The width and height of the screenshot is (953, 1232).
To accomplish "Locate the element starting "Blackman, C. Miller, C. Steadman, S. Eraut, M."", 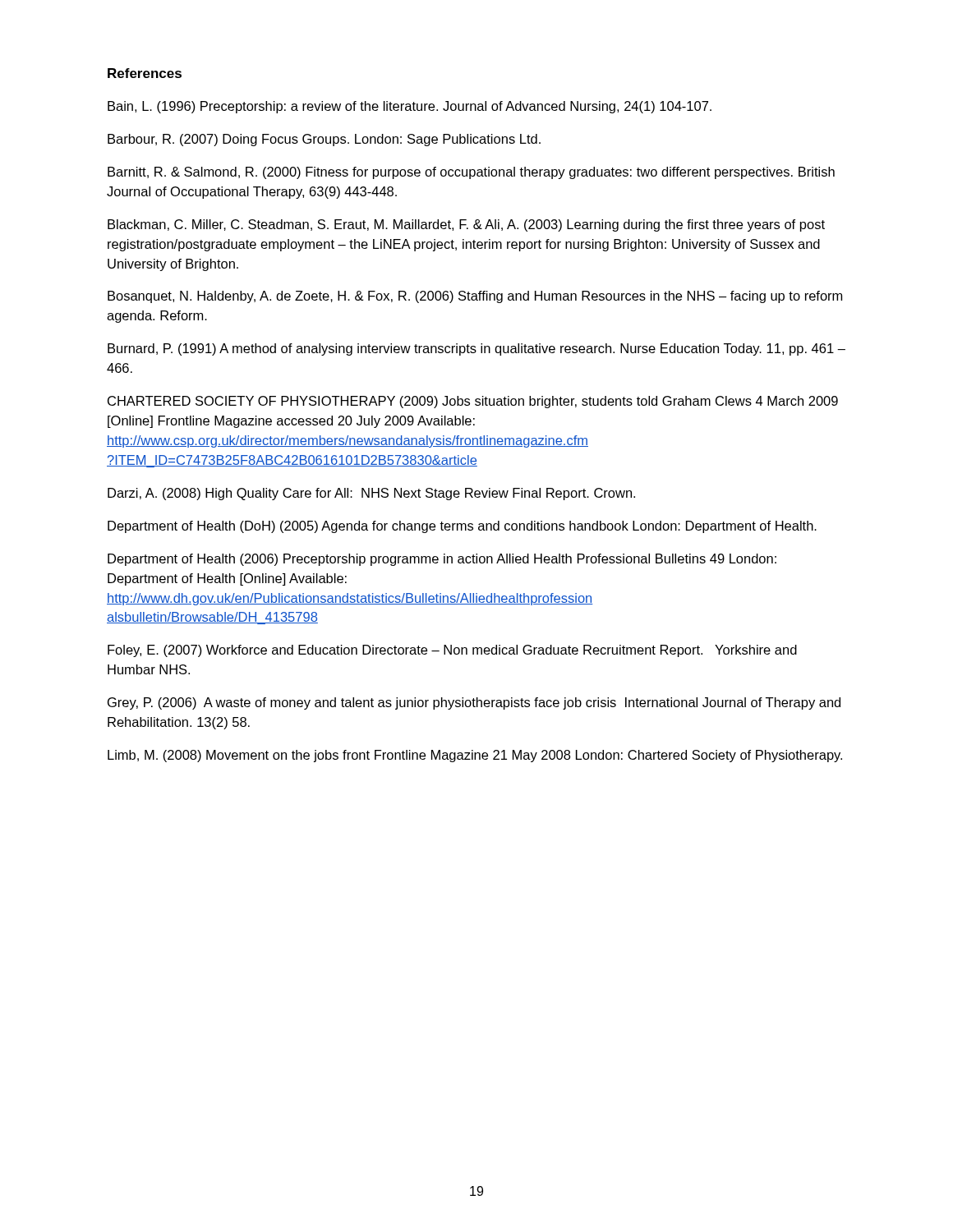I will click(466, 244).
